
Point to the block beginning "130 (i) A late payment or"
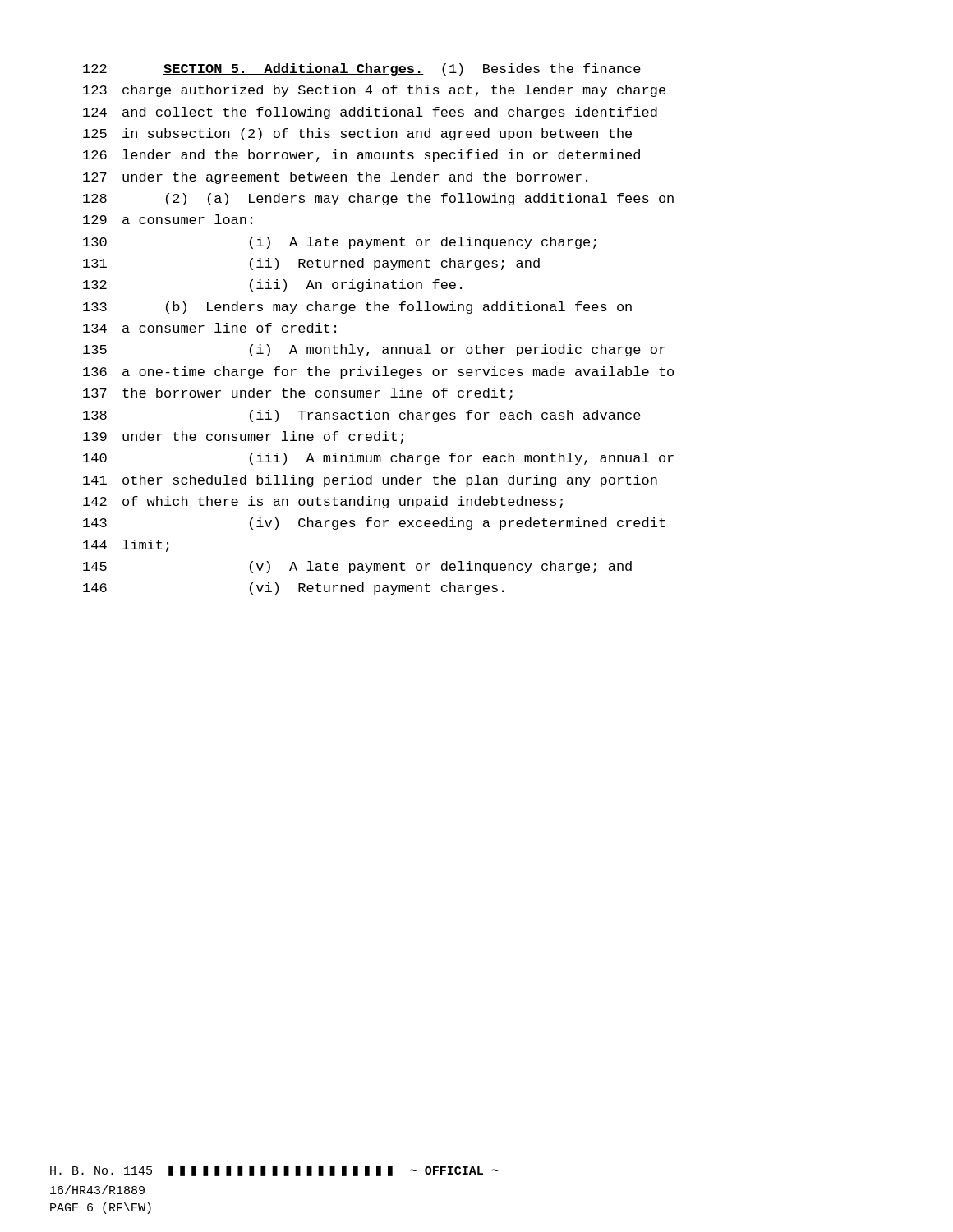click(x=476, y=243)
